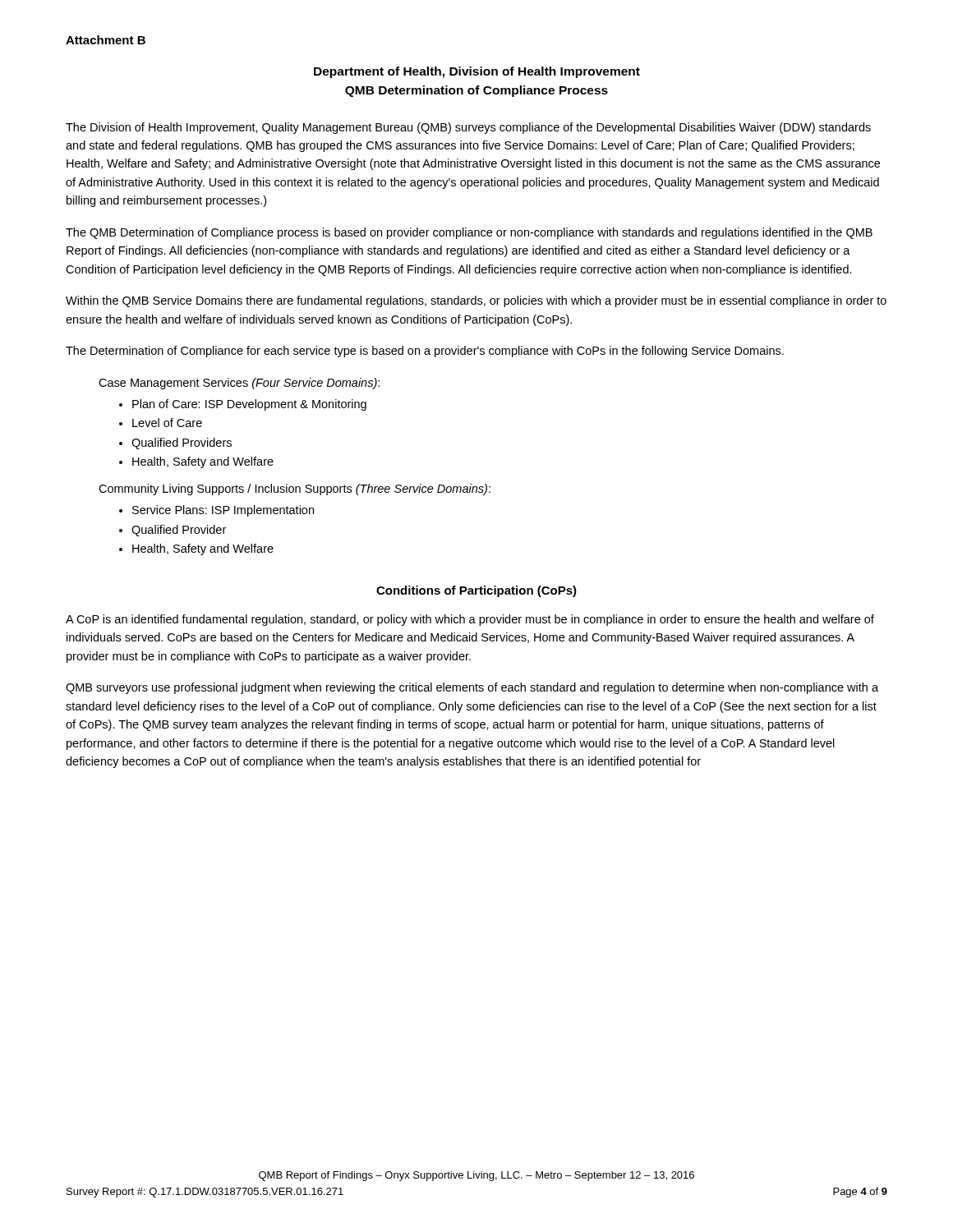Point to "Level of Care"
This screenshot has width=953, height=1232.
(x=167, y=423)
